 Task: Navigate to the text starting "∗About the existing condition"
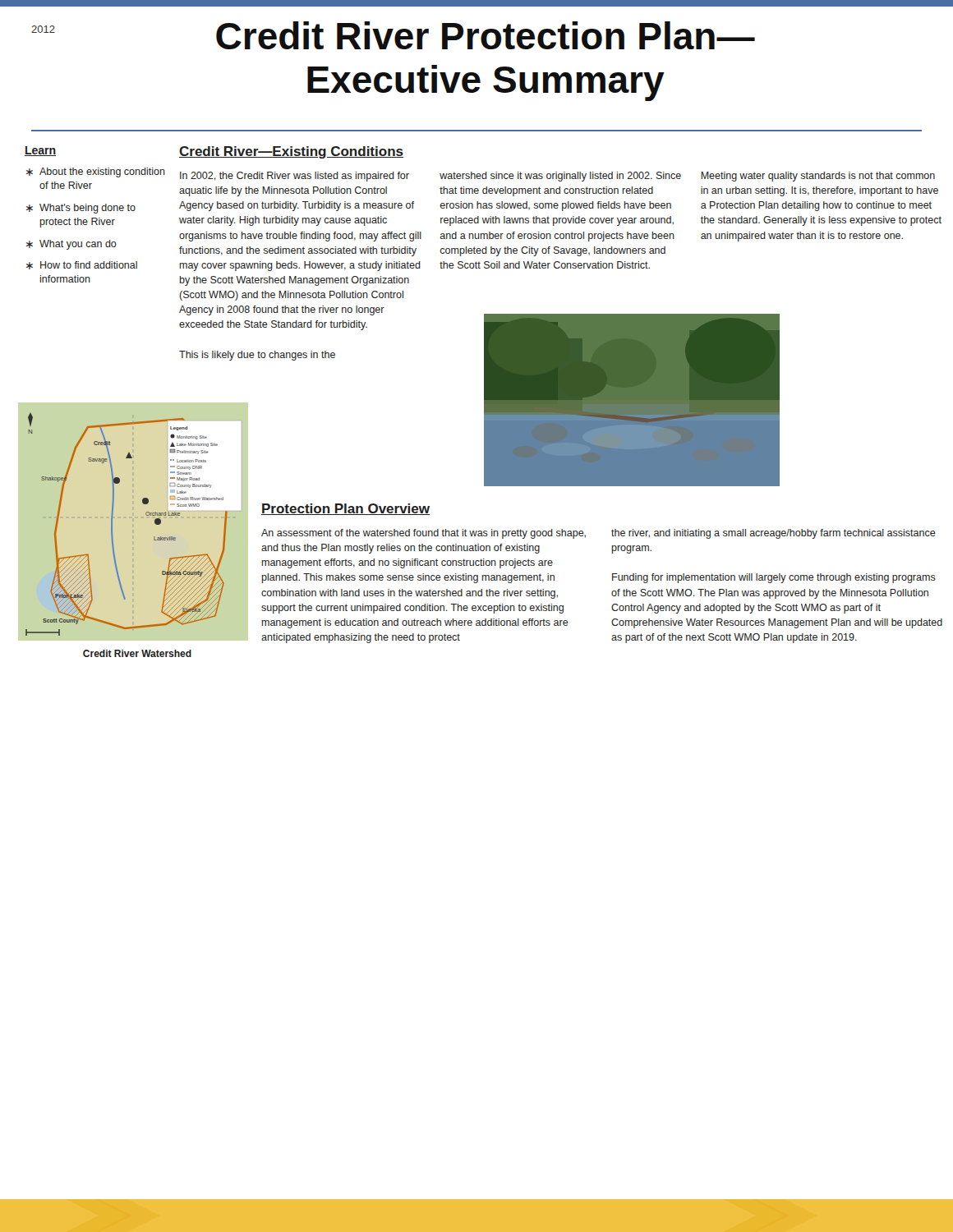tap(97, 179)
